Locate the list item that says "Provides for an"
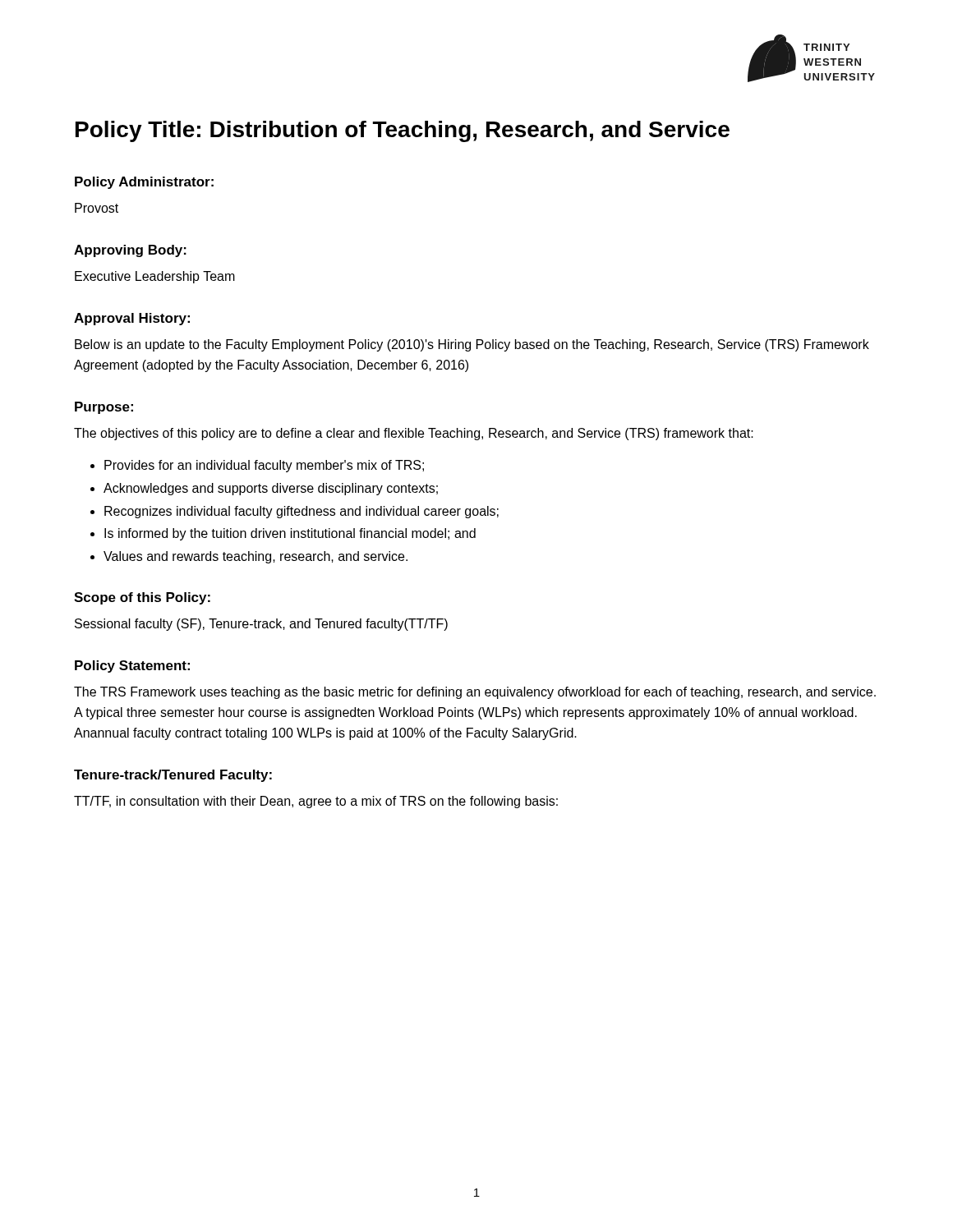This screenshot has height=1232, width=953. 264,466
